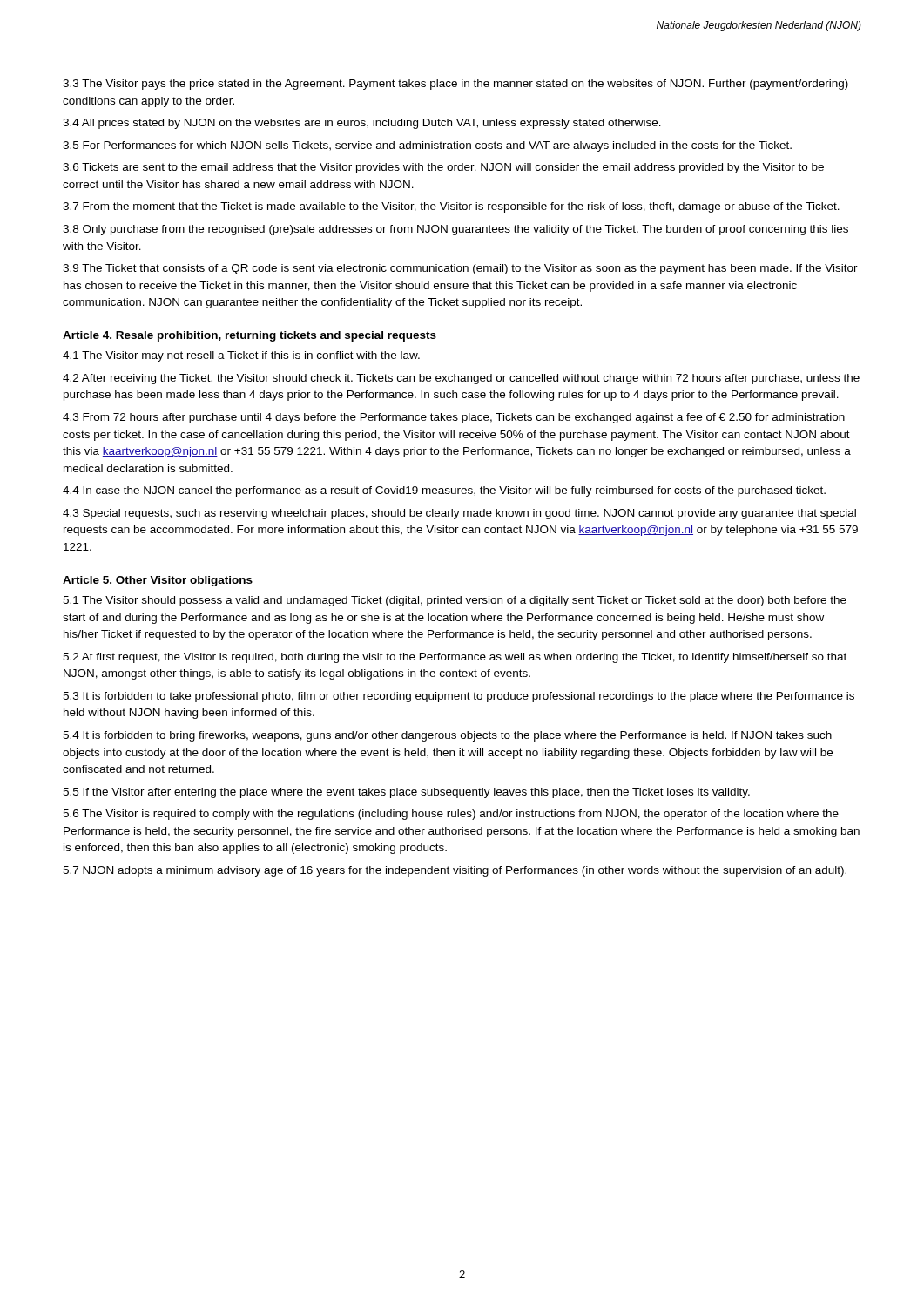924x1307 pixels.
Task: Find the section header that says "Article 5. Other Visitor obligations"
Action: (x=158, y=579)
